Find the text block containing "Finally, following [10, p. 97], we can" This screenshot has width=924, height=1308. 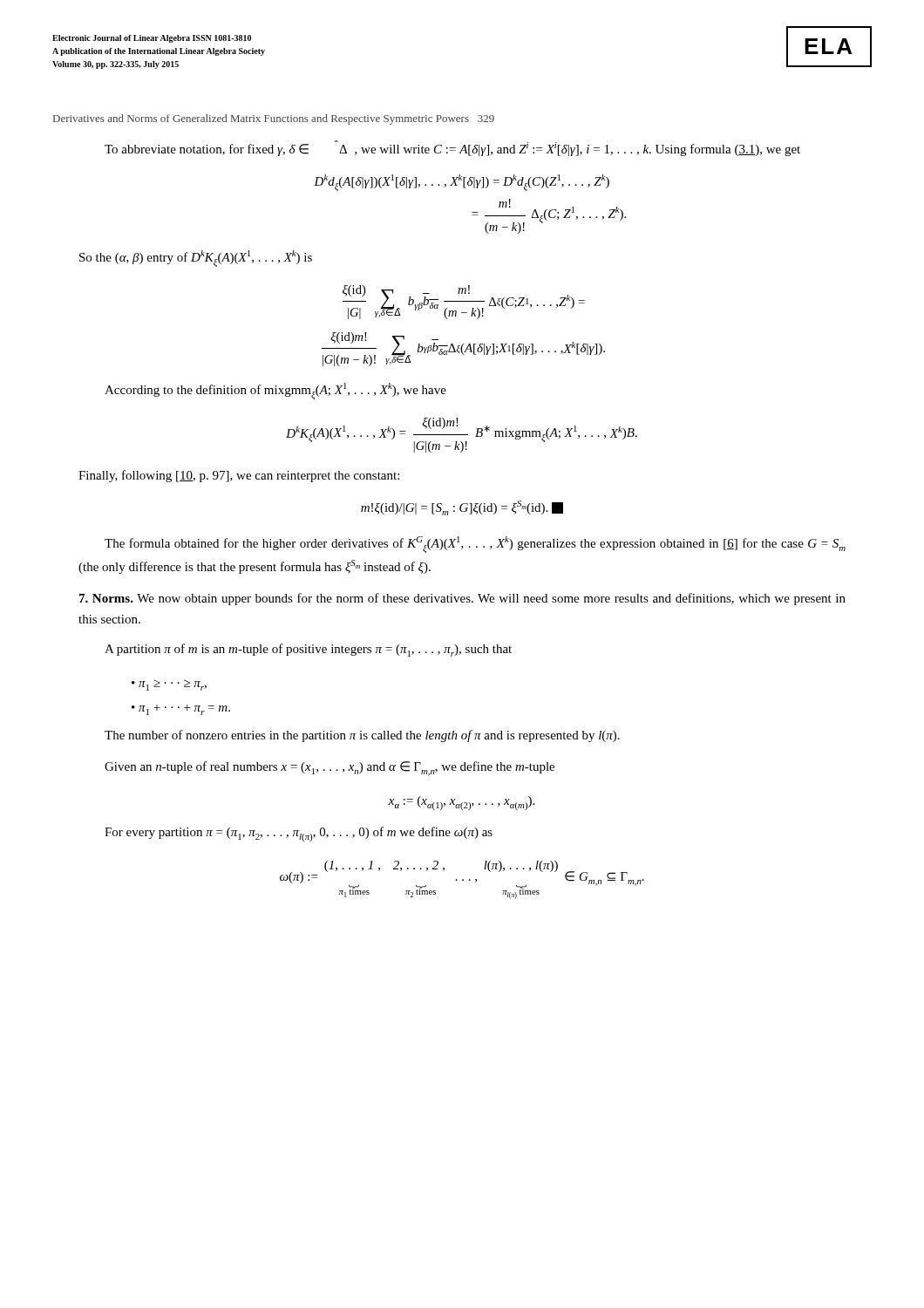click(x=239, y=476)
